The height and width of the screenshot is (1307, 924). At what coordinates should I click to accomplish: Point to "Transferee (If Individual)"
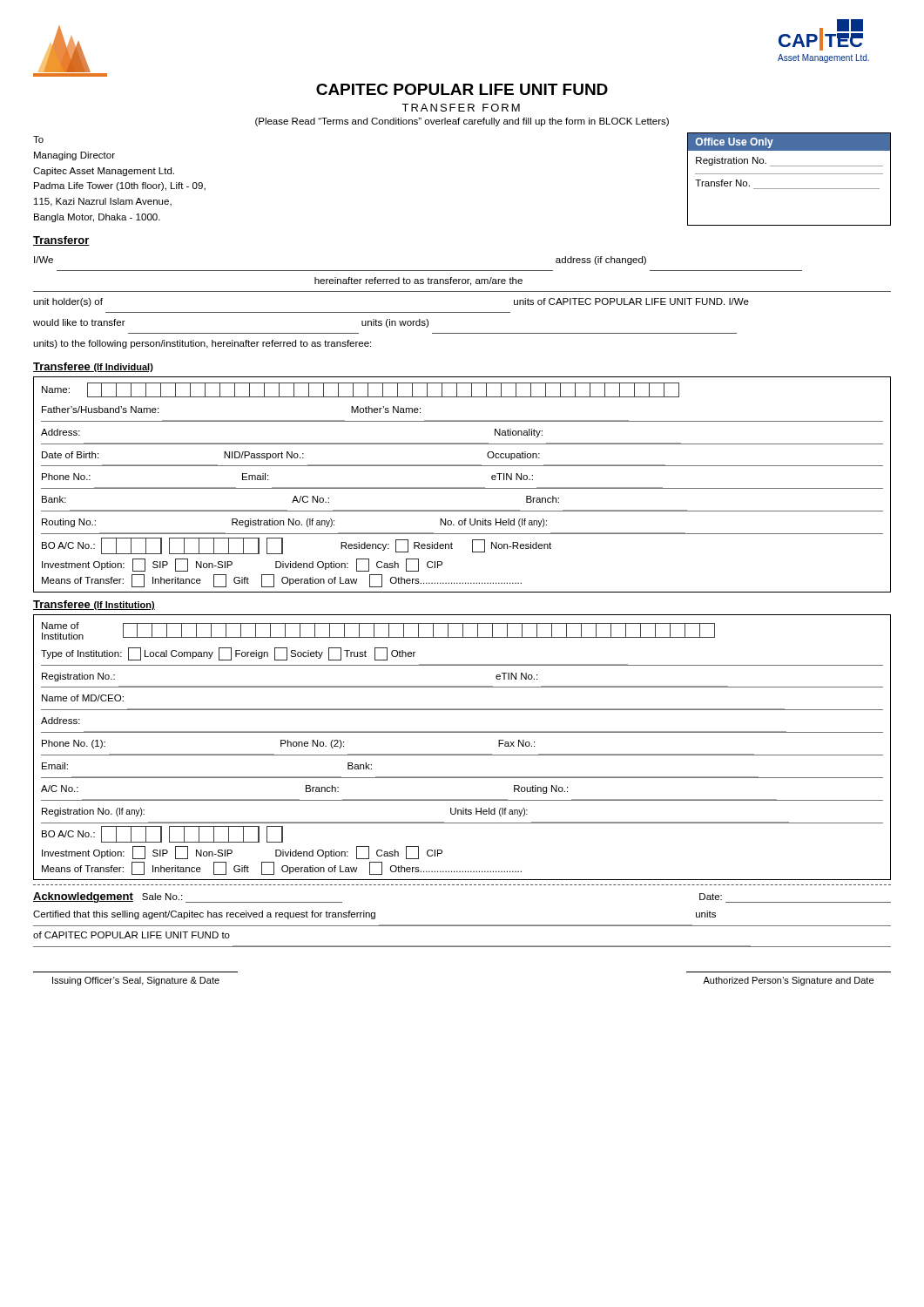tap(93, 366)
